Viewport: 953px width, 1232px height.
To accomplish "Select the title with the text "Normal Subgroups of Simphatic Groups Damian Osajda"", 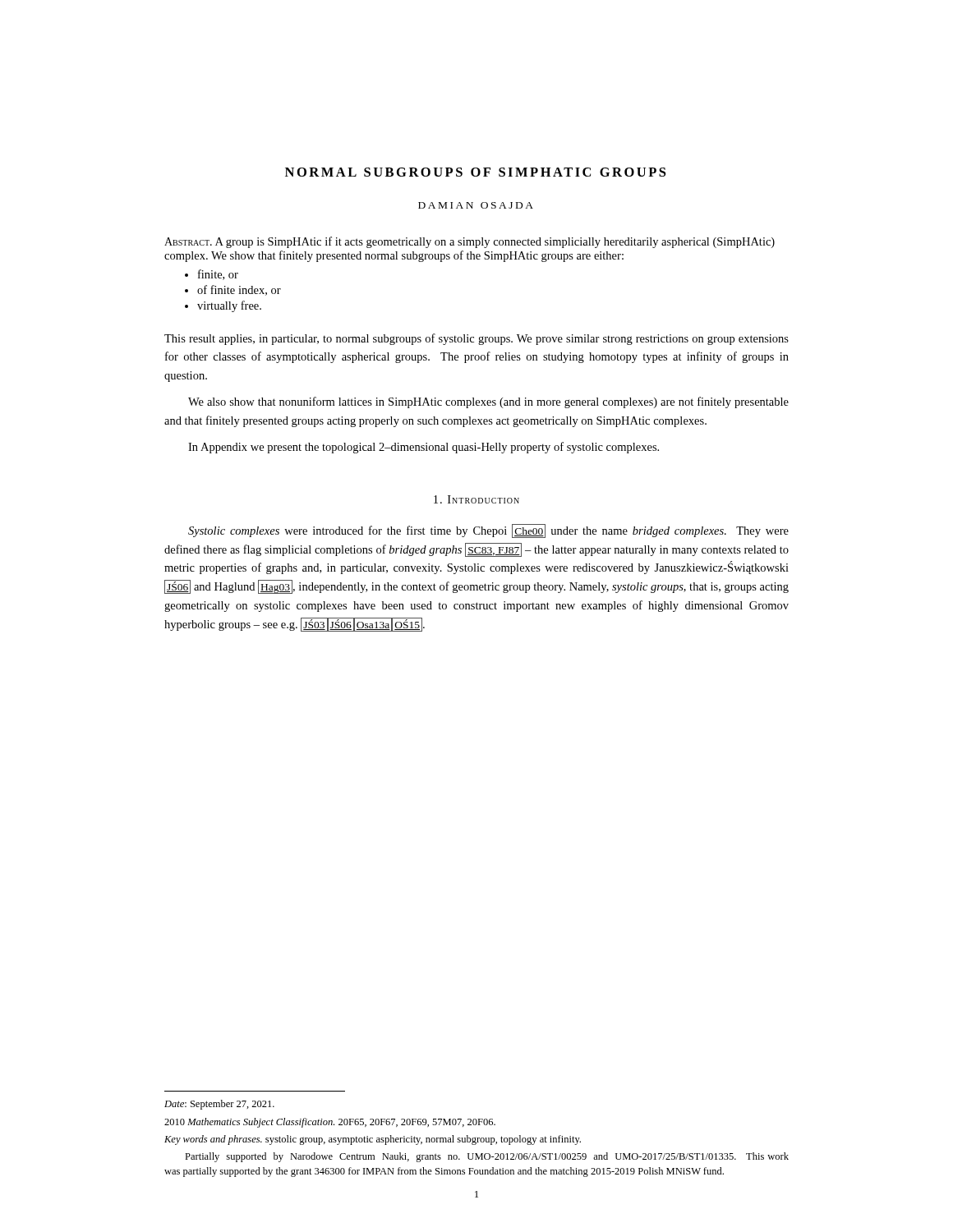I will point(475,172).
